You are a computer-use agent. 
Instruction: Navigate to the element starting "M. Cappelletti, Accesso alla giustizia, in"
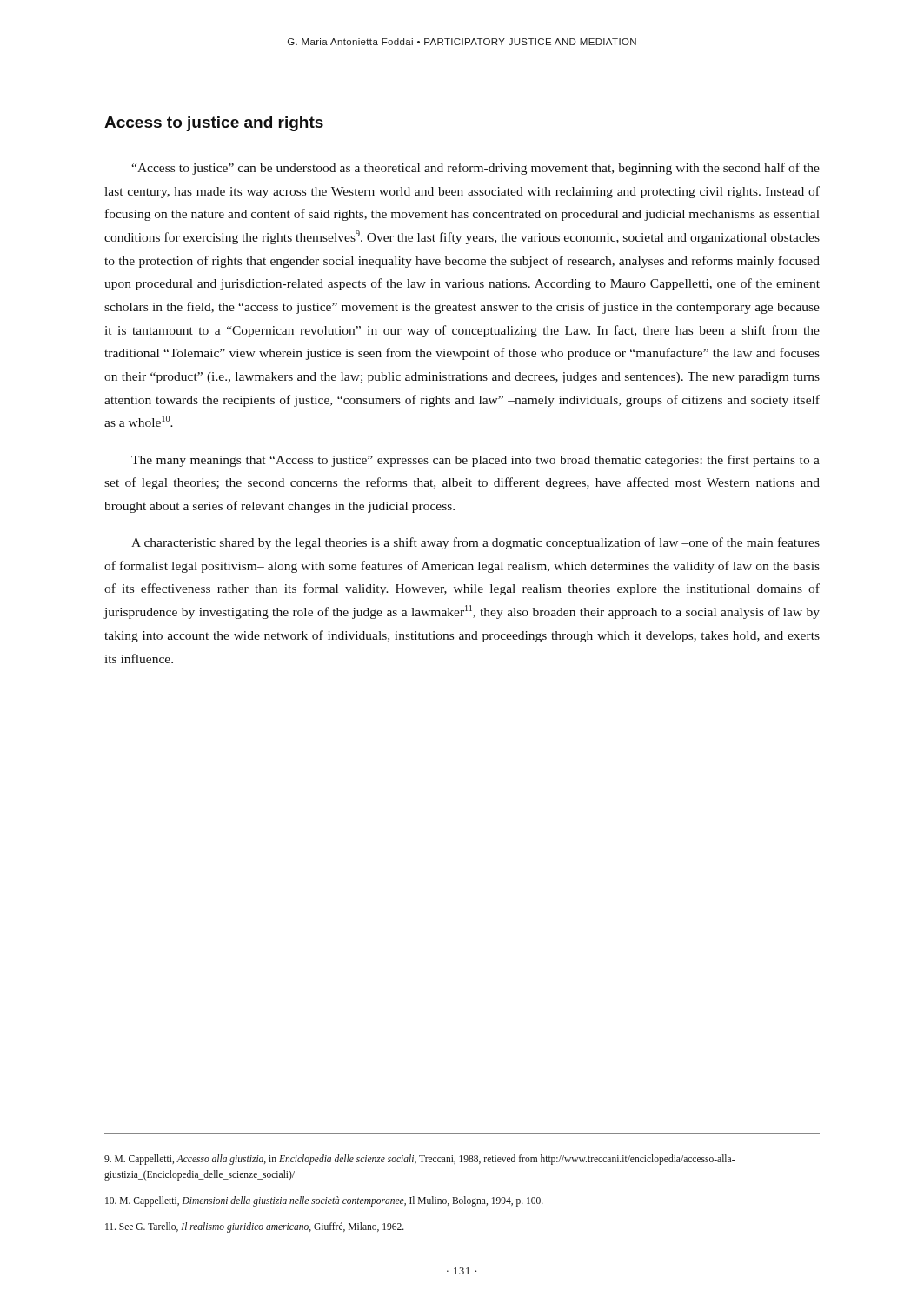[420, 1167]
